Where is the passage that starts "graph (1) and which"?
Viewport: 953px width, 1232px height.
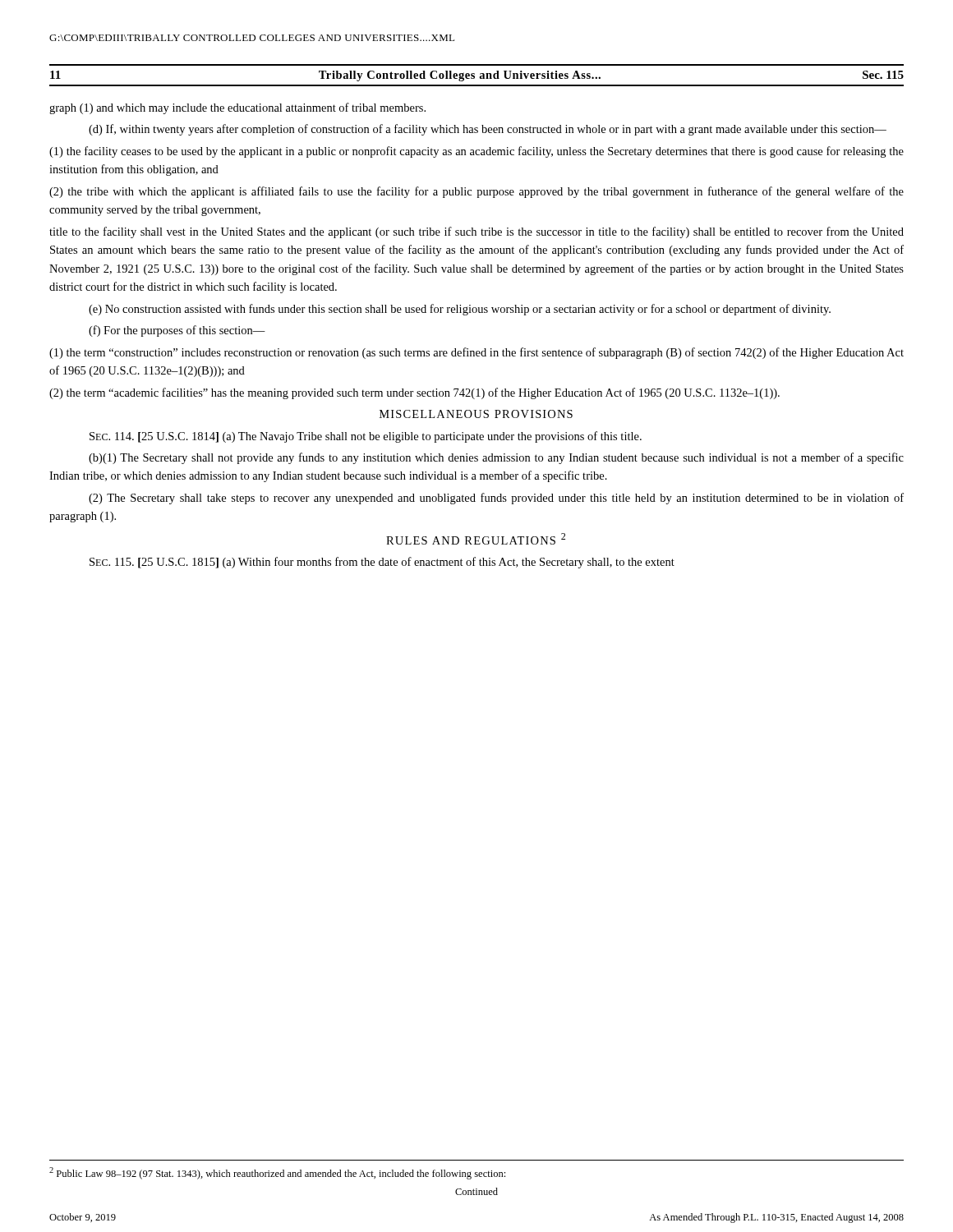237,108
